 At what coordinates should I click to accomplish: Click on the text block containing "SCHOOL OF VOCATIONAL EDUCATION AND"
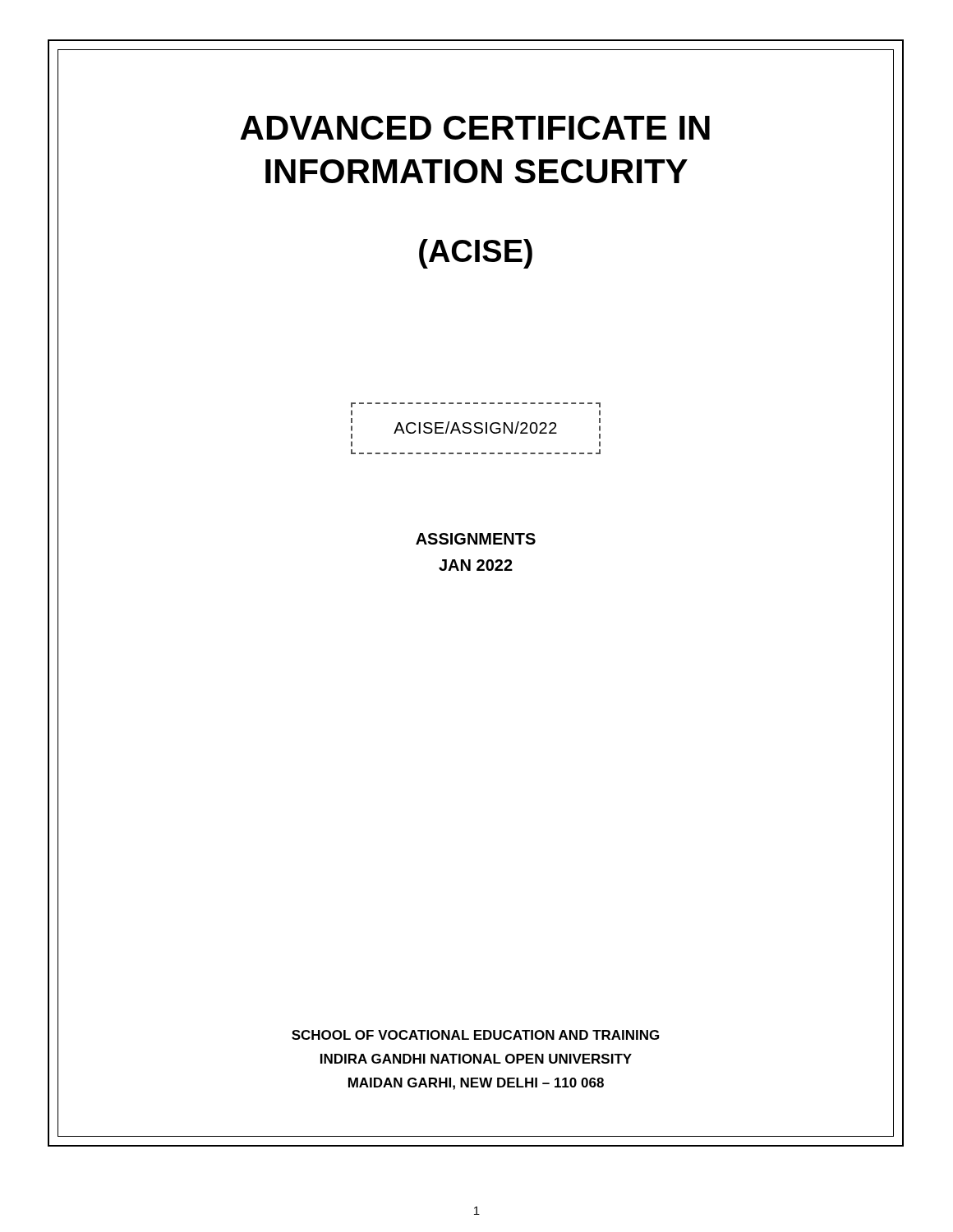pyautogui.click(x=476, y=1060)
